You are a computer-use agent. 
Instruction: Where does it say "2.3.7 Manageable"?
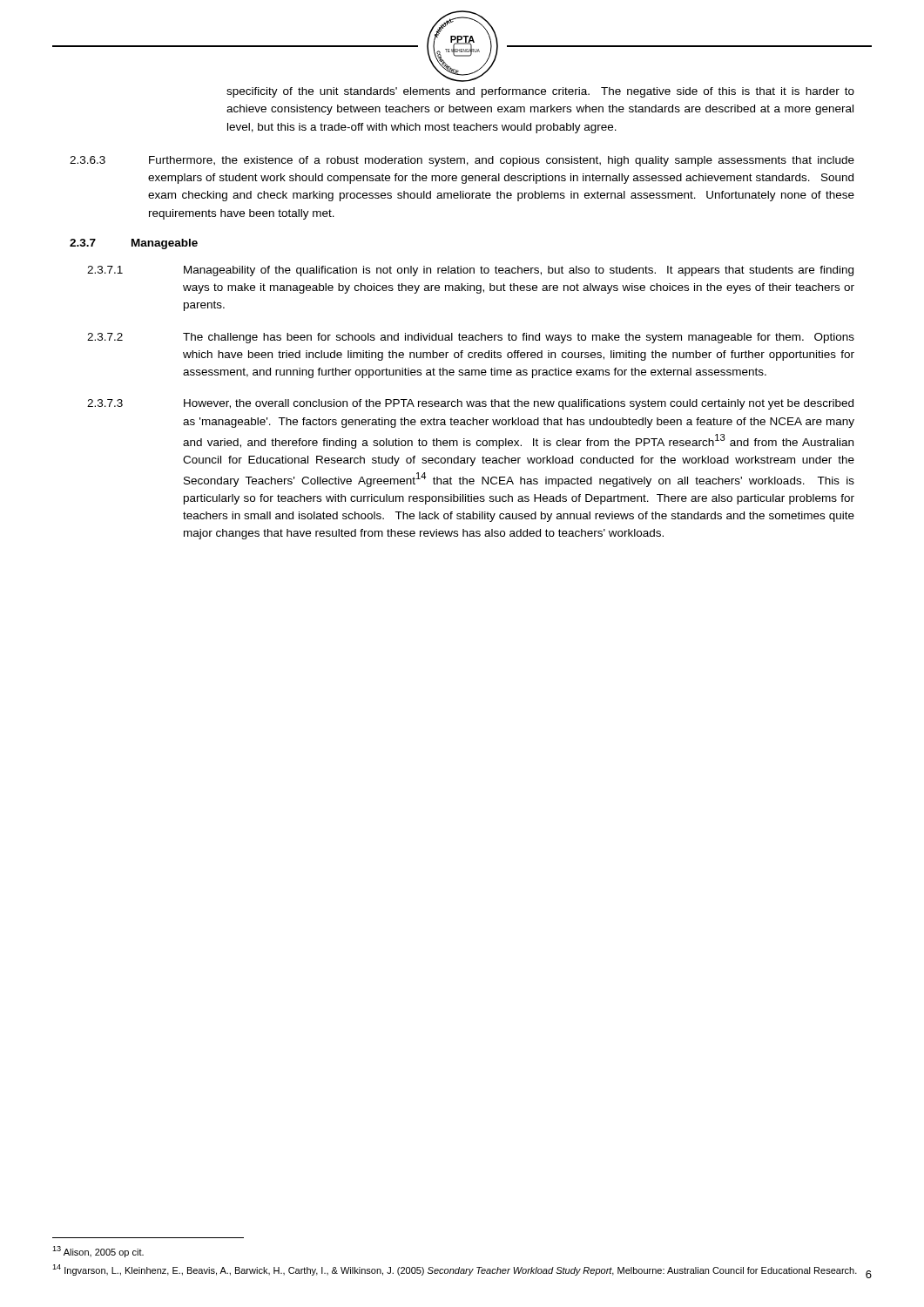click(125, 242)
